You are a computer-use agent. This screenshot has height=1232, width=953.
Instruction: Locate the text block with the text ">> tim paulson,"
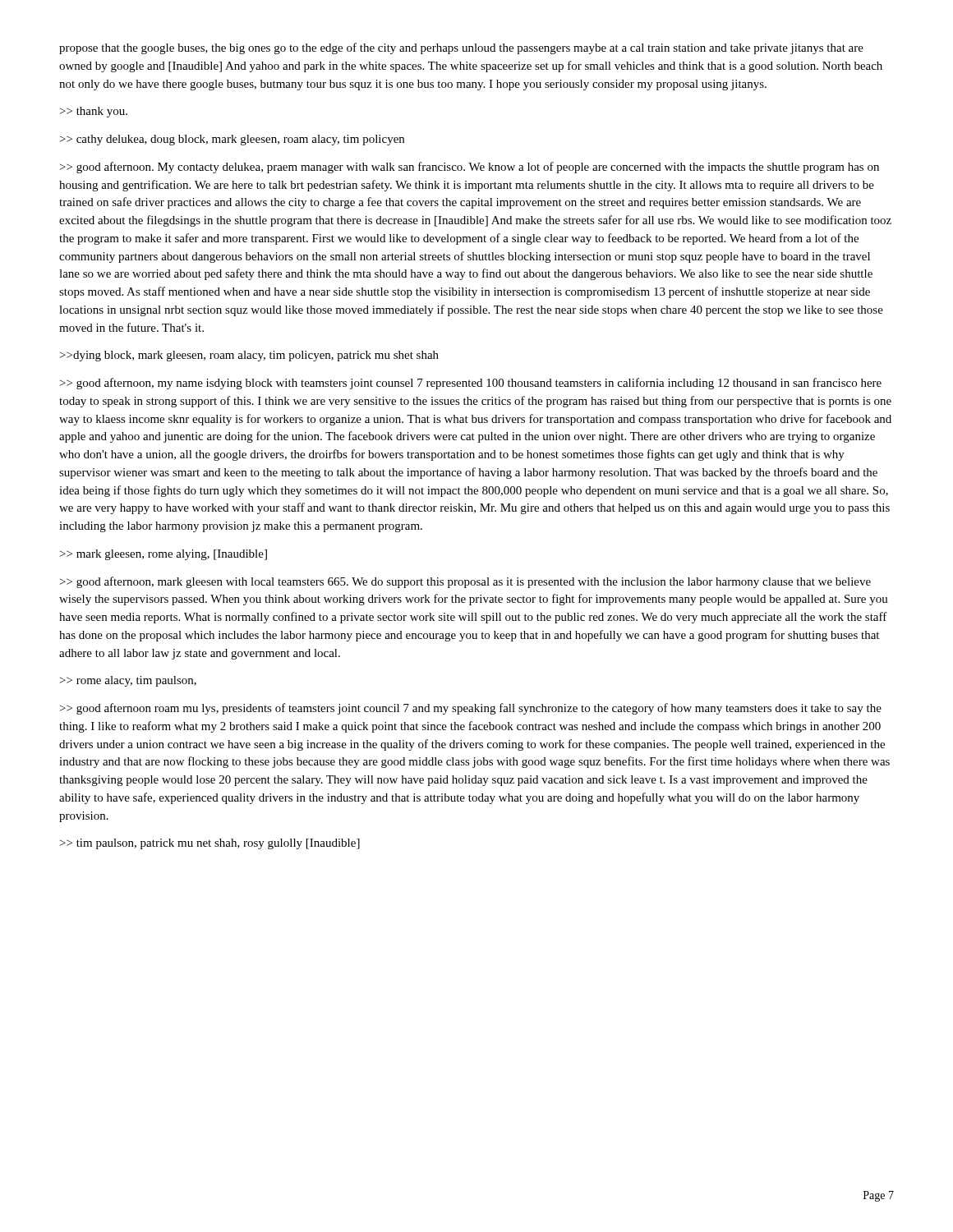[x=210, y=843]
